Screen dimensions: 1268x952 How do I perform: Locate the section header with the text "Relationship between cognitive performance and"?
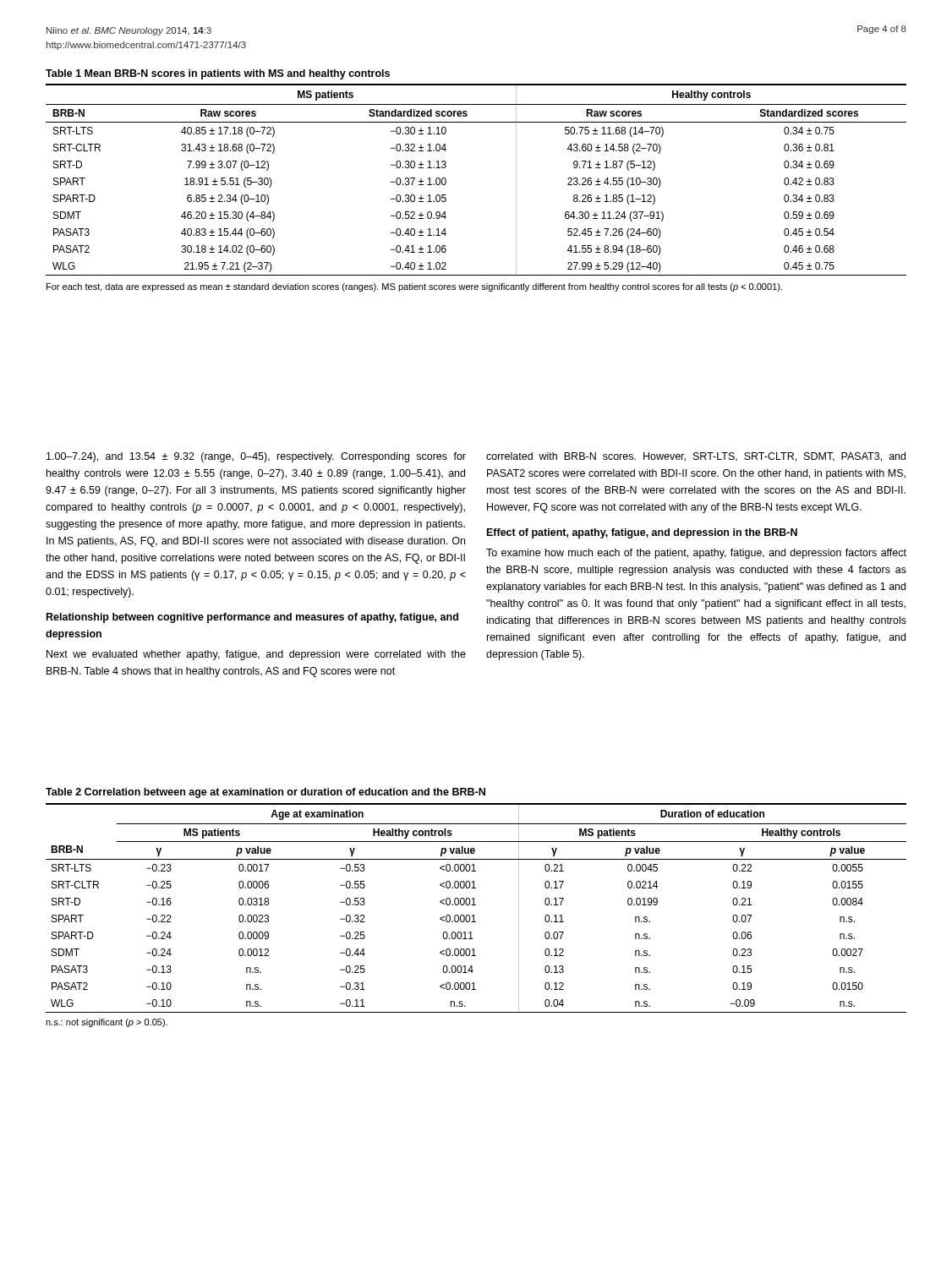(252, 626)
